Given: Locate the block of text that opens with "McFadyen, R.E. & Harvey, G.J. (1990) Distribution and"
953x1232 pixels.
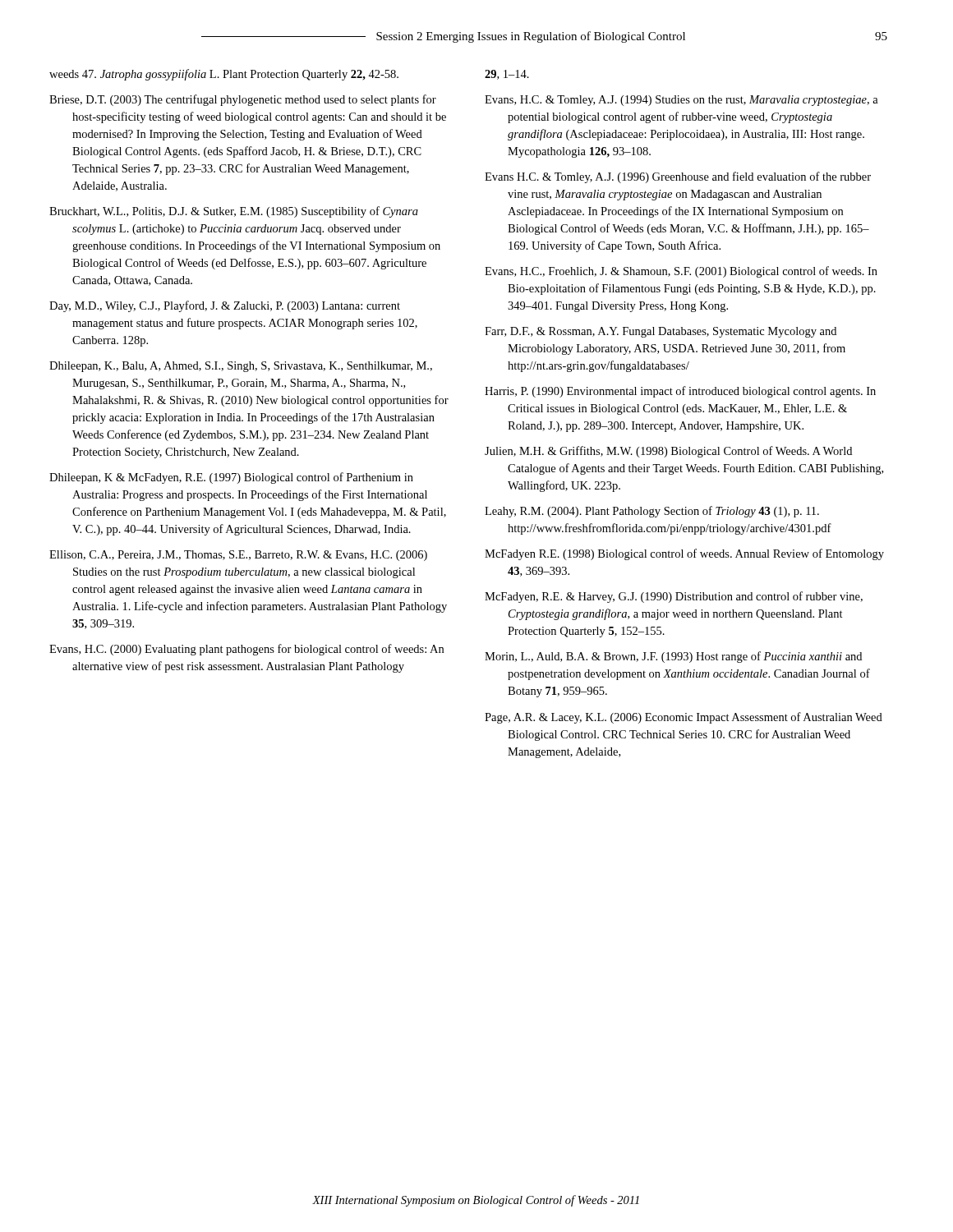Looking at the screenshot, I should [x=674, y=614].
